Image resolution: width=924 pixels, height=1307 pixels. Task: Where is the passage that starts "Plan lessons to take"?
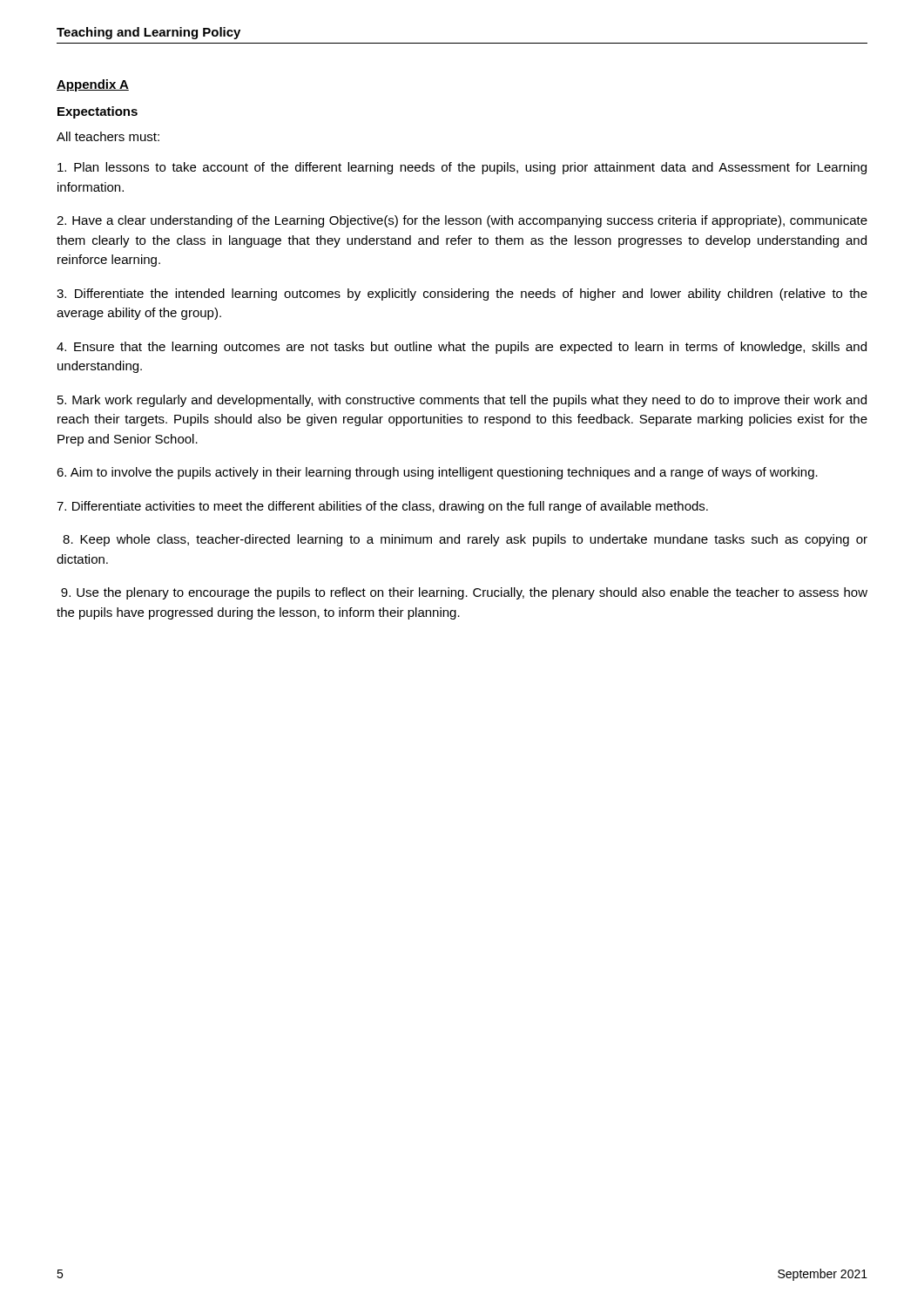(462, 177)
